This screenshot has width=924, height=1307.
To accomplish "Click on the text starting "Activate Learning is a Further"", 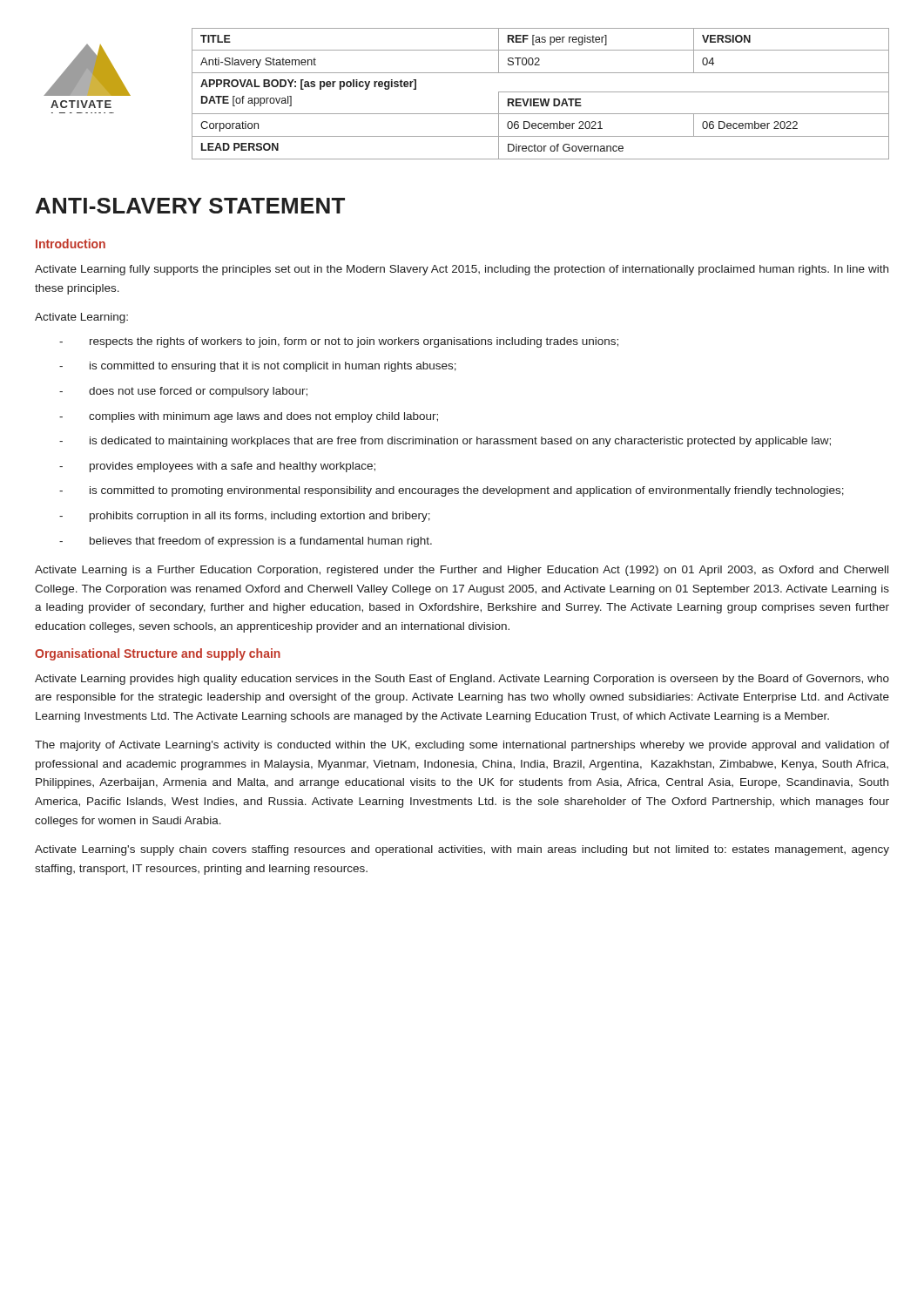I will pyautogui.click(x=462, y=598).
